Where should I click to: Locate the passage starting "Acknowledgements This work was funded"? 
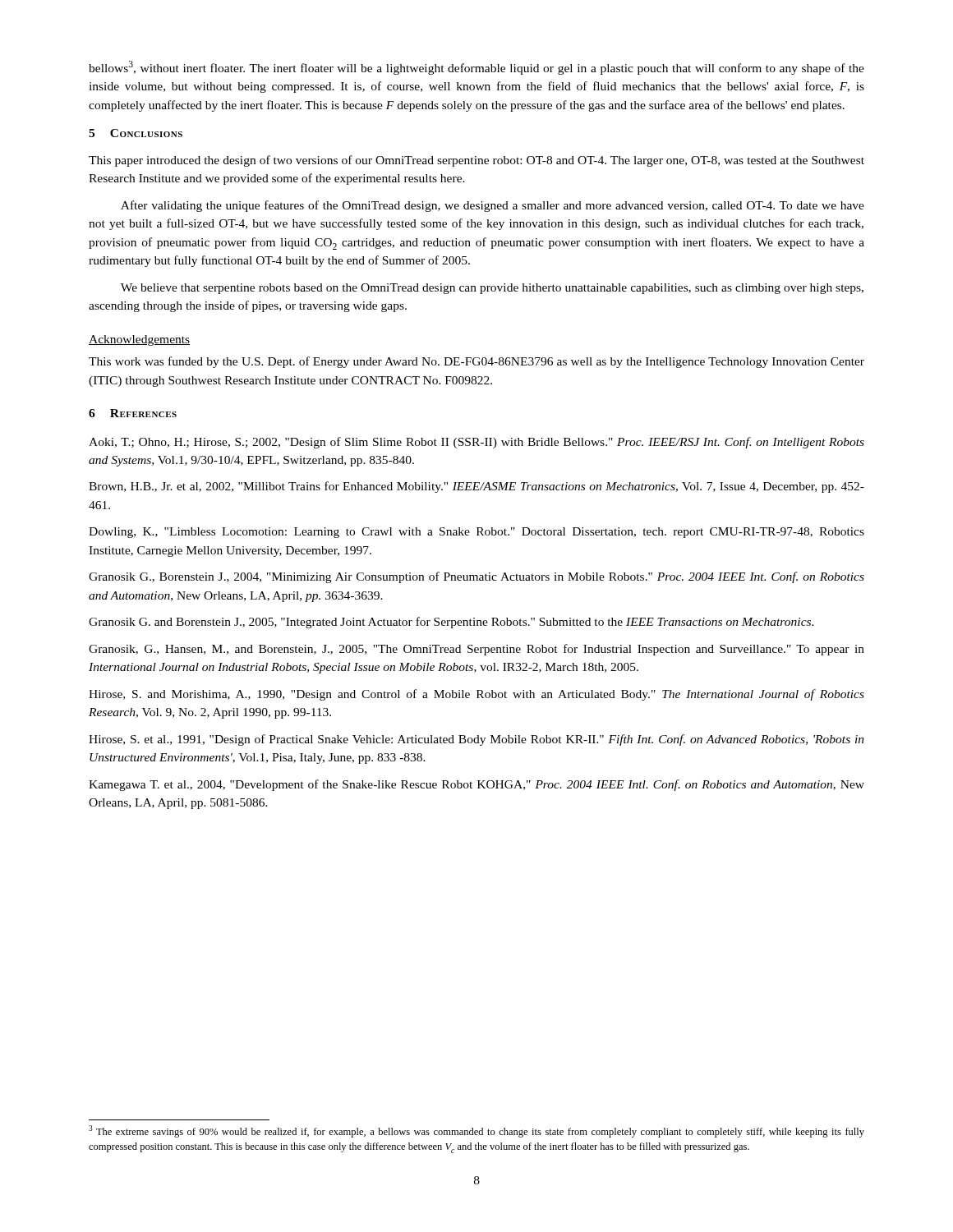pos(476,360)
